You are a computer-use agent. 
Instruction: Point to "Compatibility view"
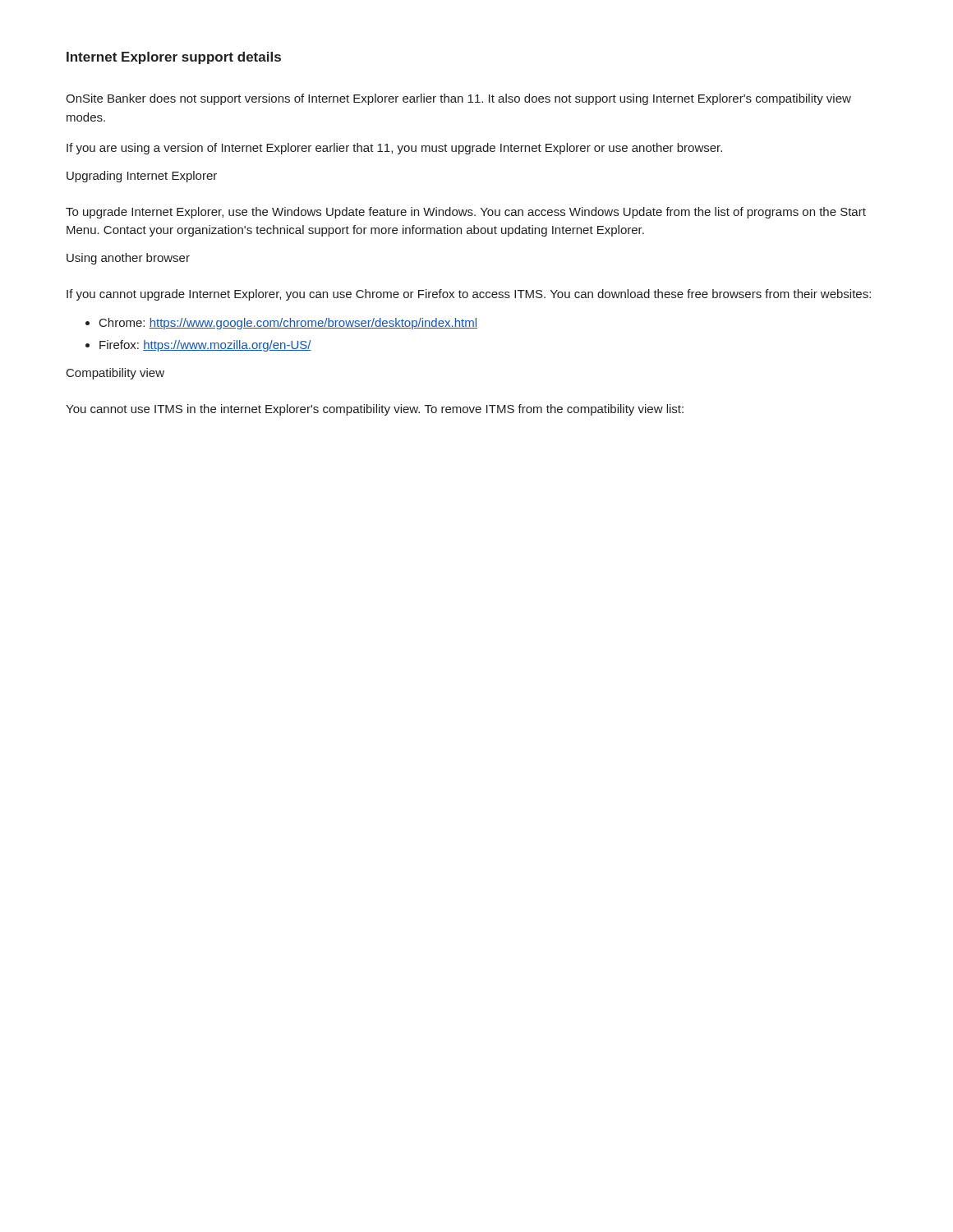point(115,372)
